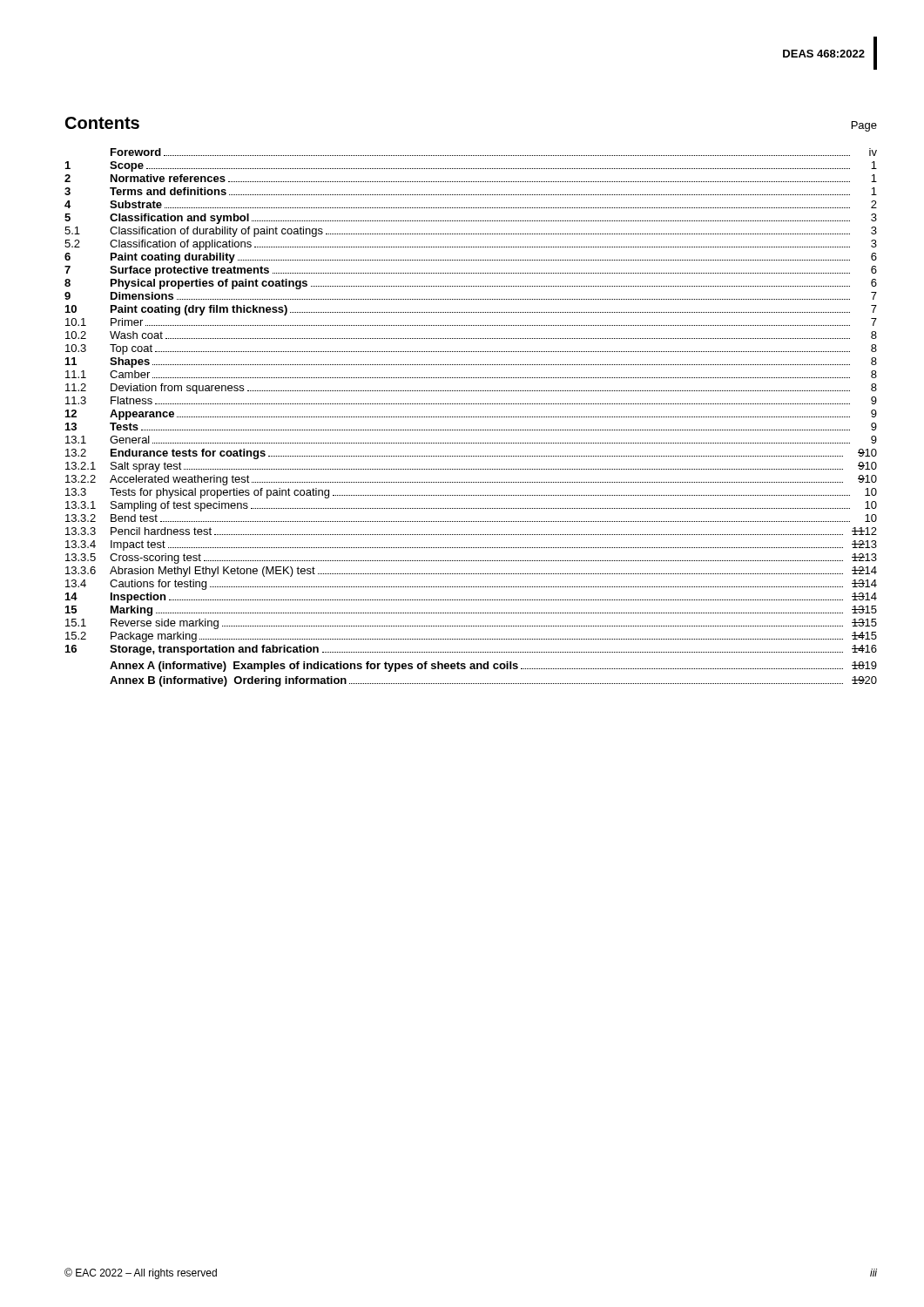Image resolution: width=924 pixels, height=1307 pixels.
Task: Select the list item that reads "10.1 Primer 7"
Action: (471, 322)
